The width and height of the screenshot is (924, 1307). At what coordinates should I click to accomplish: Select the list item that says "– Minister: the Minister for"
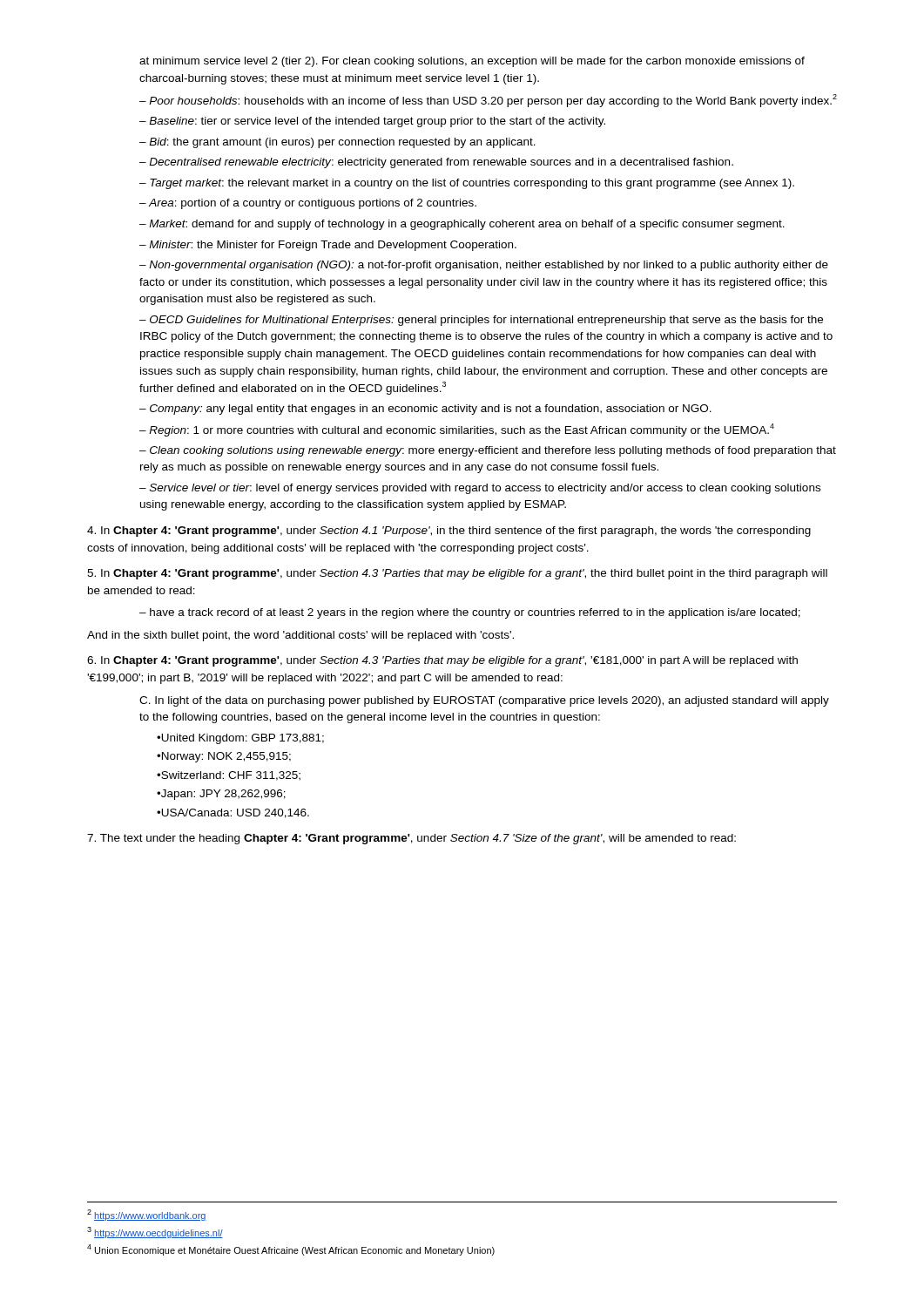(328, 244)
